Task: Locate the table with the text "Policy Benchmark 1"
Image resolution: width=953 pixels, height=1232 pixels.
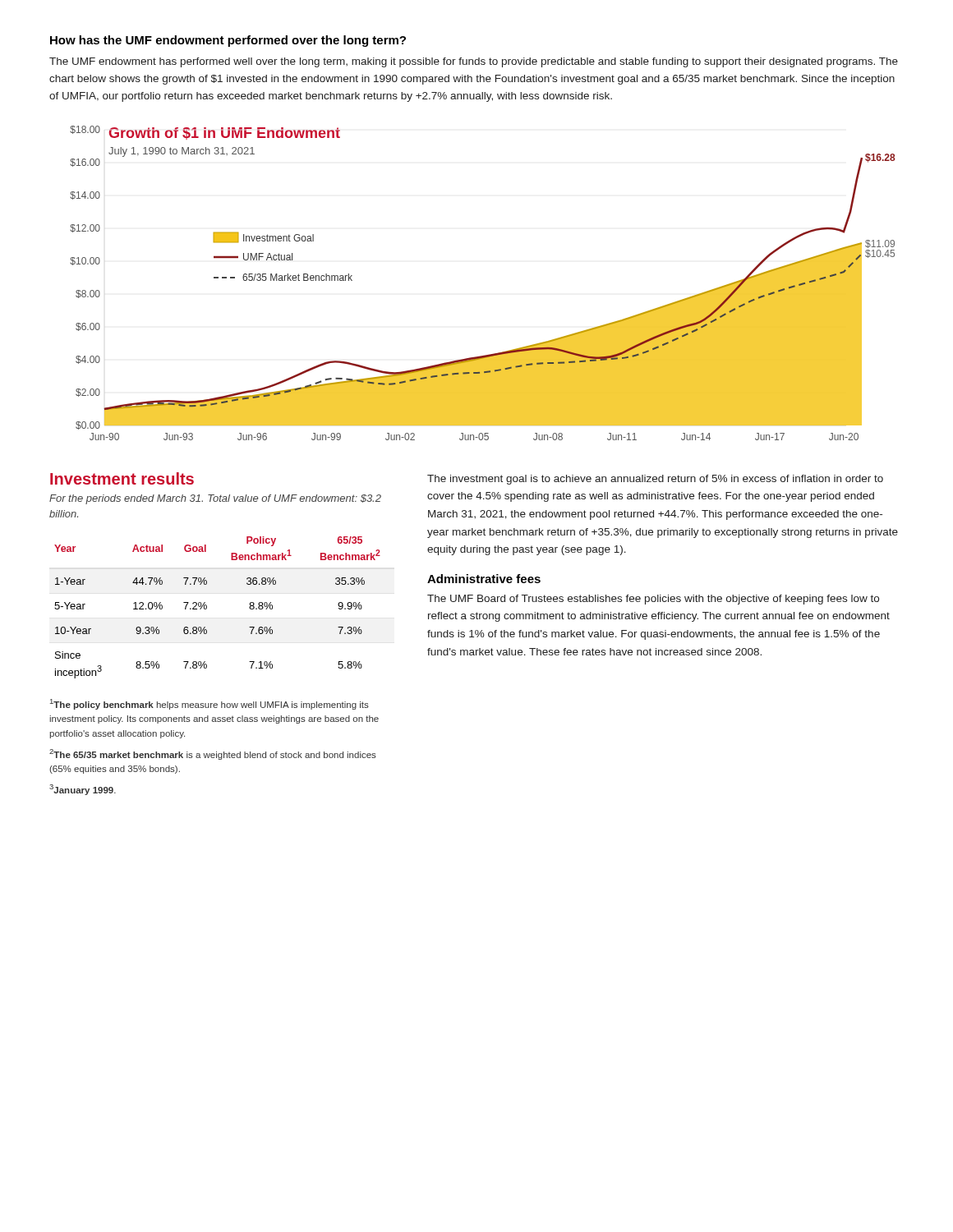Action: coord(222,608)
